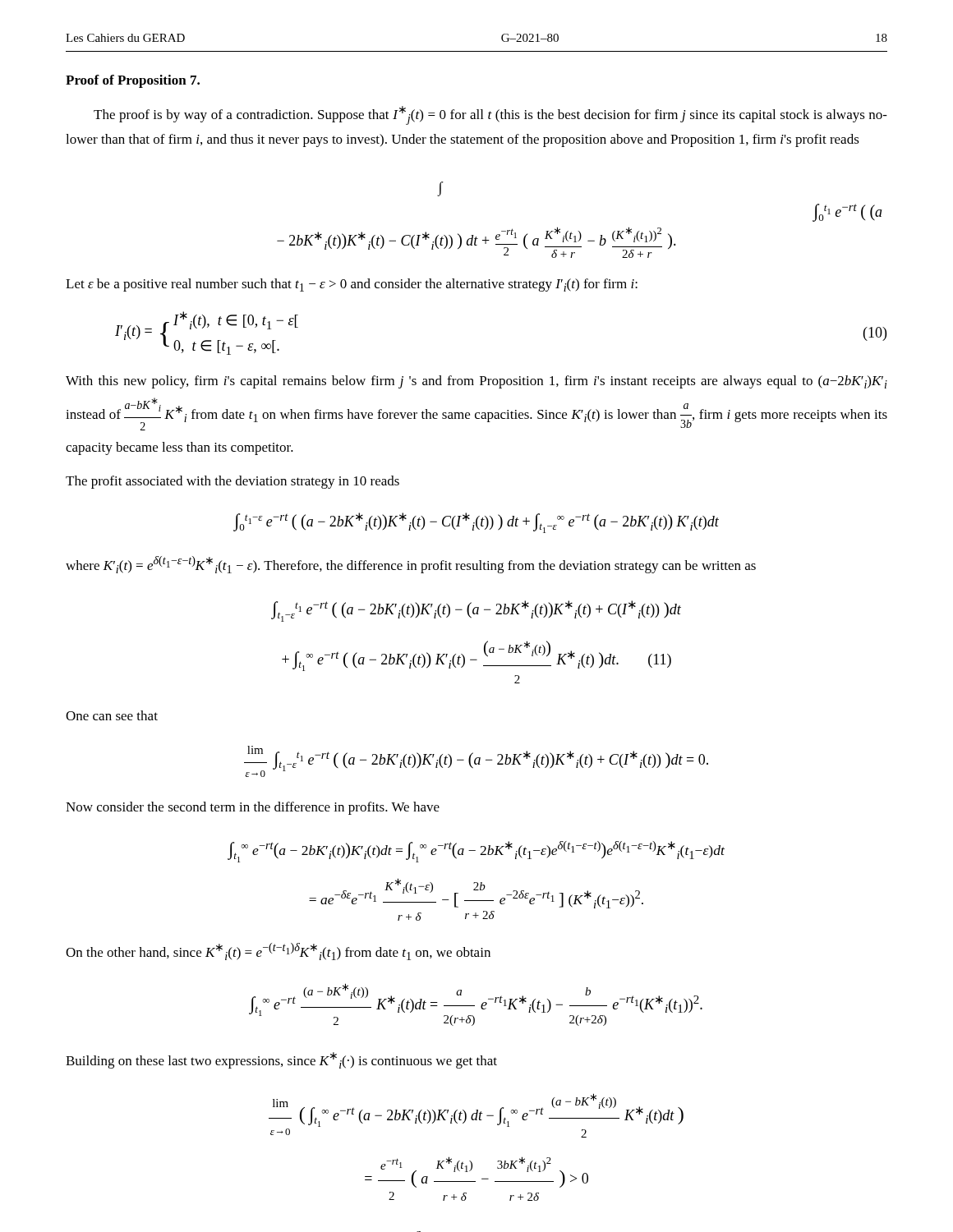Select the formula with the text "I′i(t) = { I∗i(t), t ∈"

203,328
